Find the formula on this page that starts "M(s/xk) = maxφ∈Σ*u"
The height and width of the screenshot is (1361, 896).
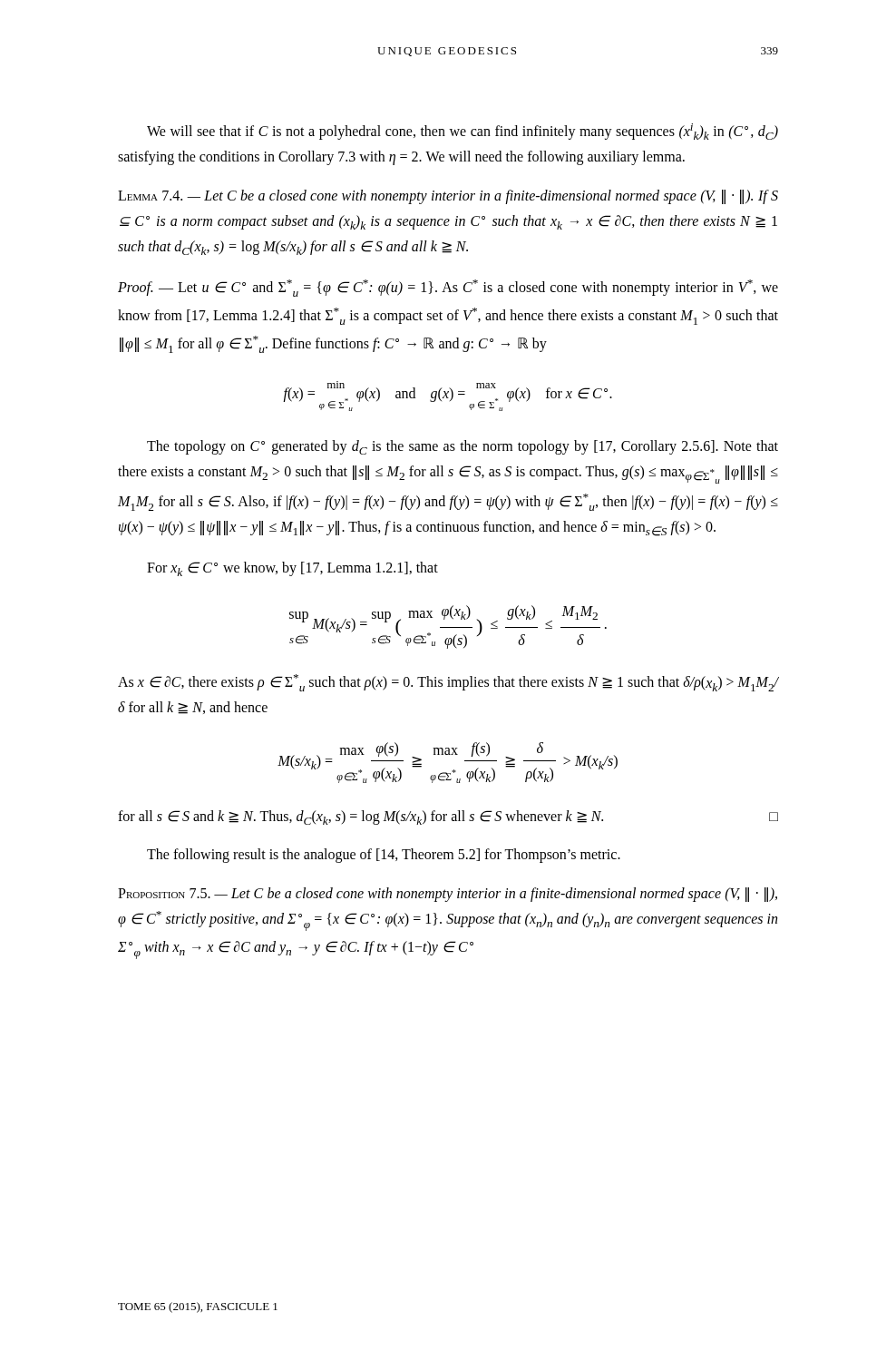pos(448,763)
